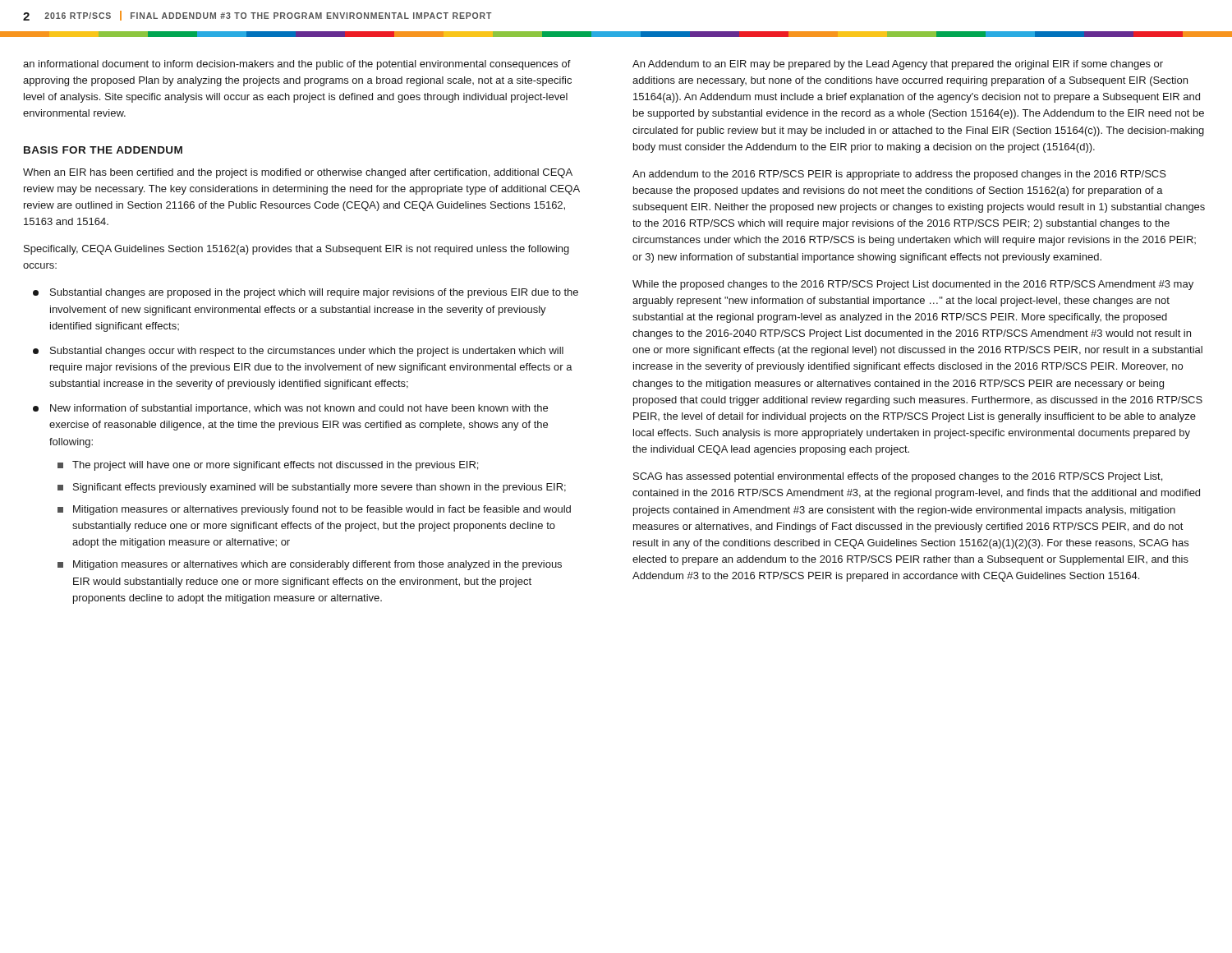Screen dimensions: 953x1232
Task: Find the text starting "Substantial changes are proposed in the project which"
Action: click(x=314, y=309)
